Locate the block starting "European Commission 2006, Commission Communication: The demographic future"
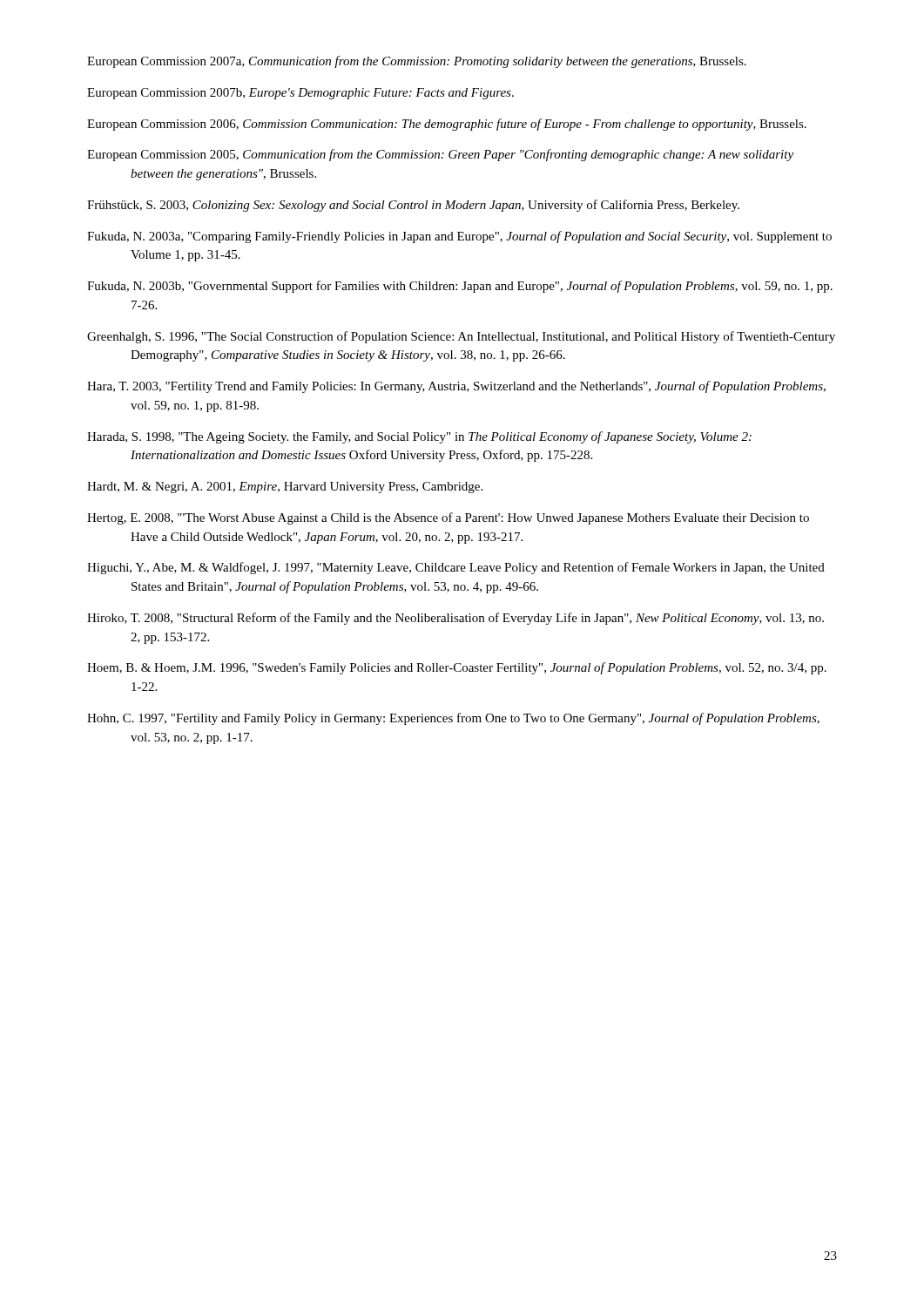Viewport: 924px width, 1307px height. click(x=447, y=123)
